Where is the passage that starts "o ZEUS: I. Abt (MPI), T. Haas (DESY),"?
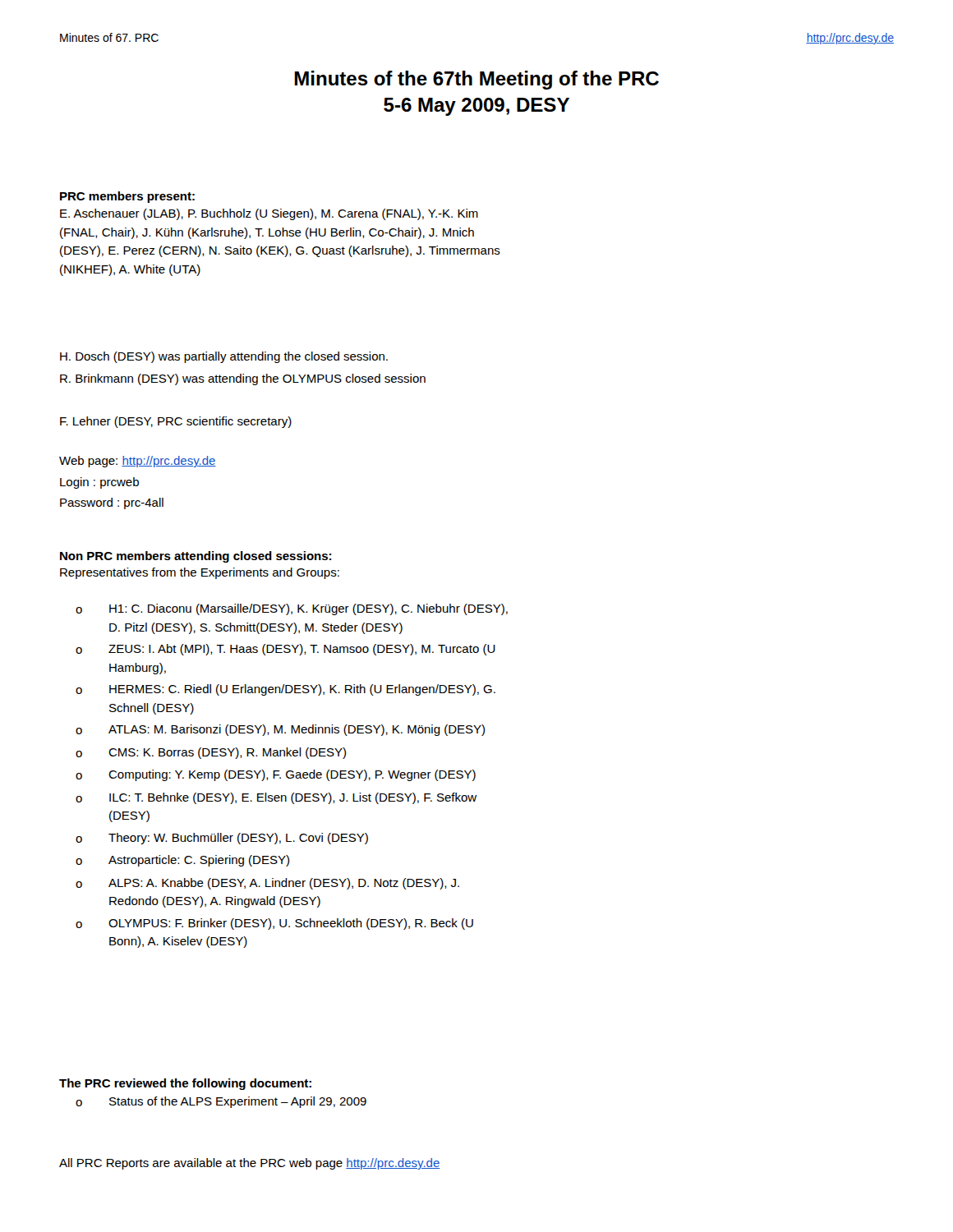The image size is (953, 1232). pyautogui.click(x=476, y=658)
